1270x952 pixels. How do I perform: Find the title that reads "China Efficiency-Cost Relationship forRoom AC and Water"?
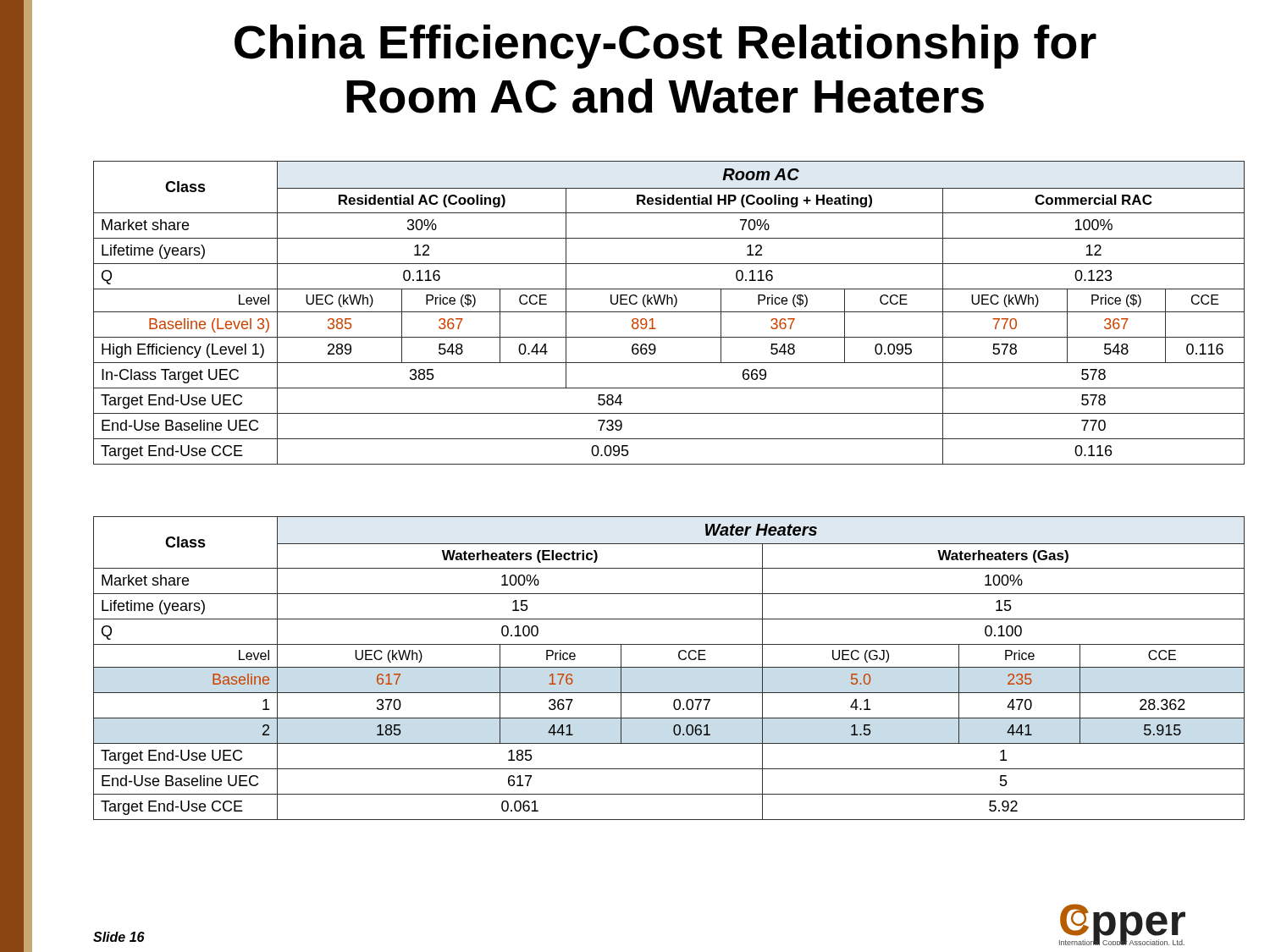(665, 70)
